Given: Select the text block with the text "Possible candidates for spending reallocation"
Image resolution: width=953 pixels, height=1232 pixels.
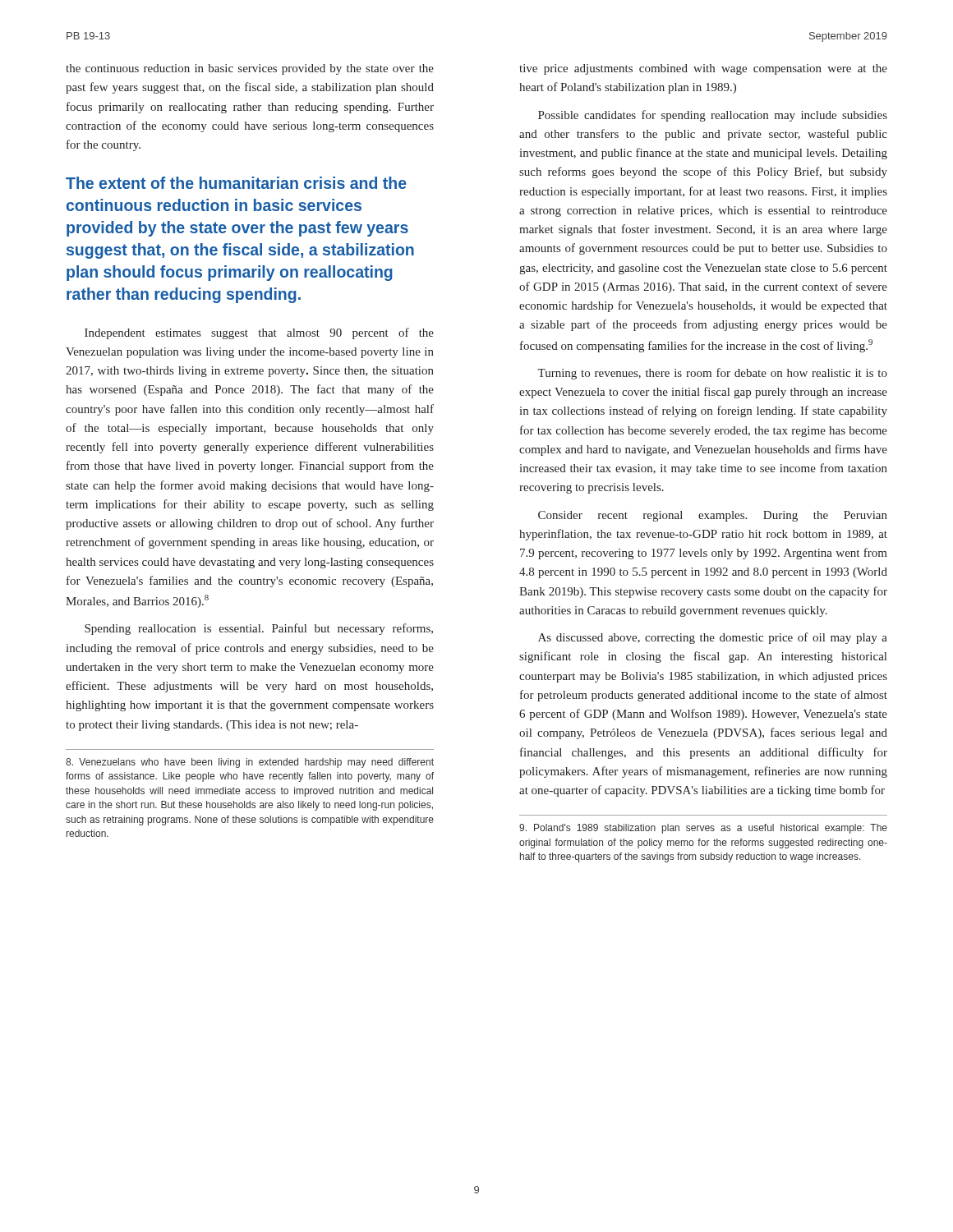Looking at the screenshot, I should point(703,231).
